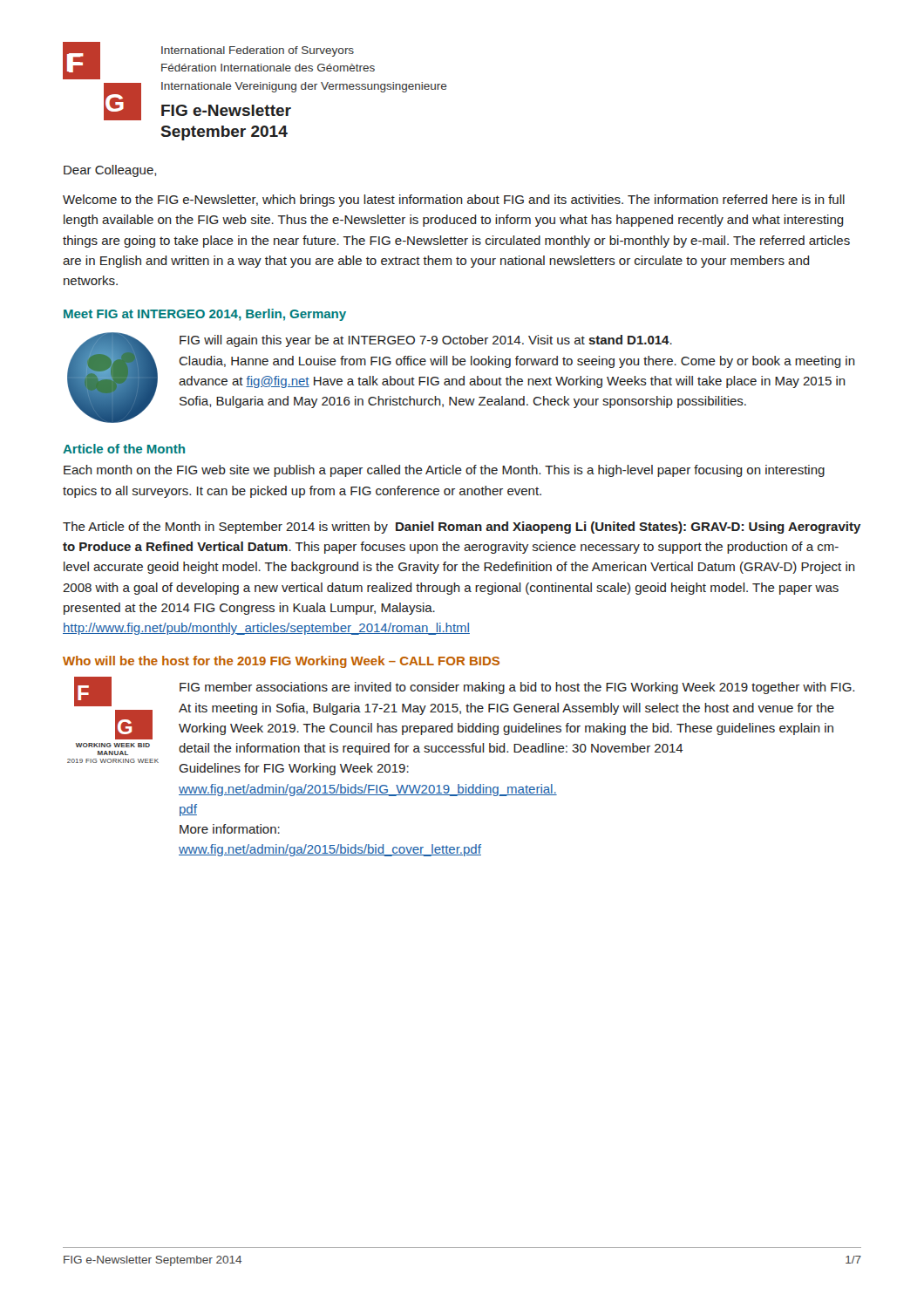This screenshot has width=924, height=1308.
Task: Where is the section header that starts "Who will be"?
Action: point(281,661)
